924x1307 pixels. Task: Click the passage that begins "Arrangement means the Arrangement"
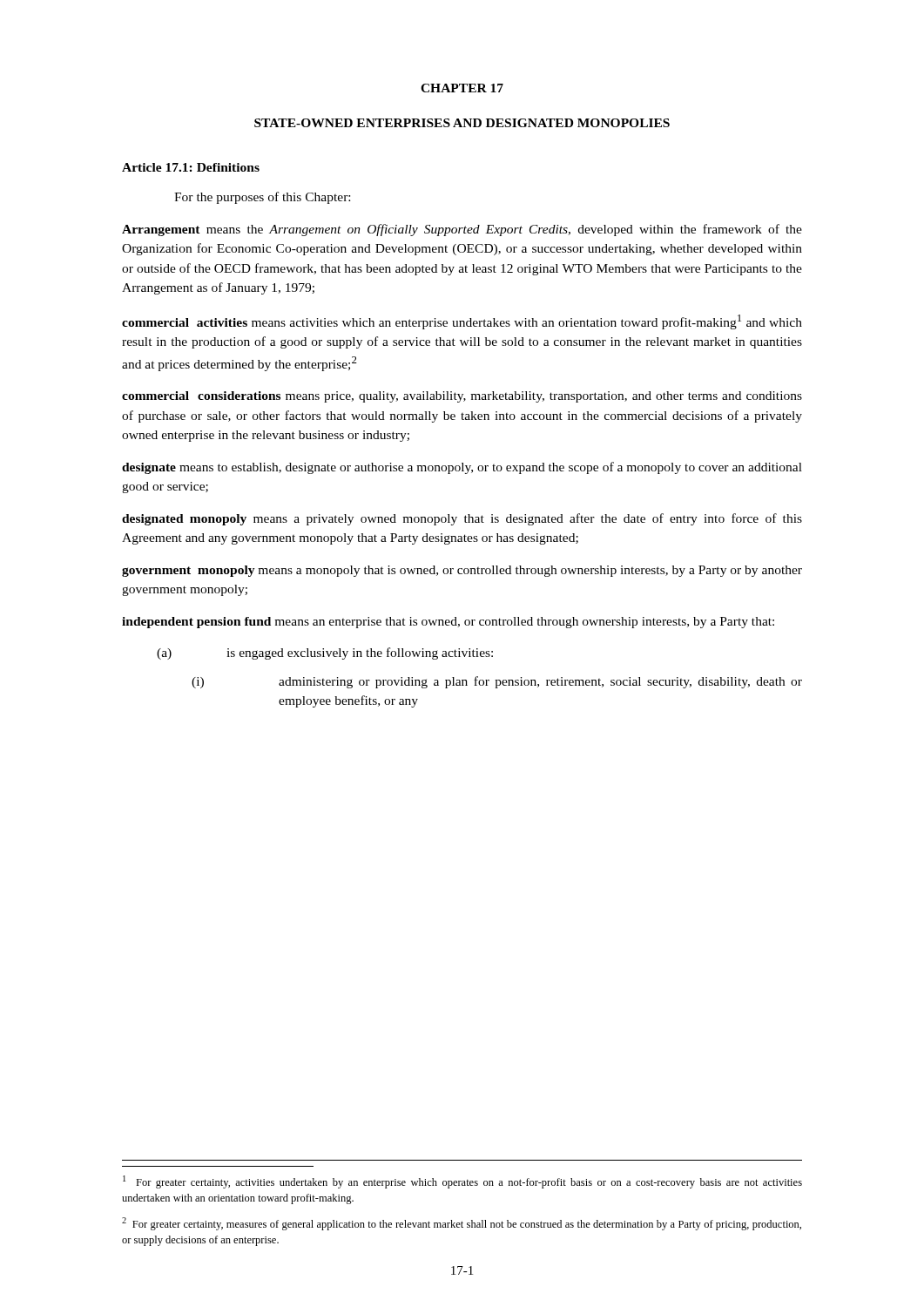pyautogui.click(x=462, y=258)
